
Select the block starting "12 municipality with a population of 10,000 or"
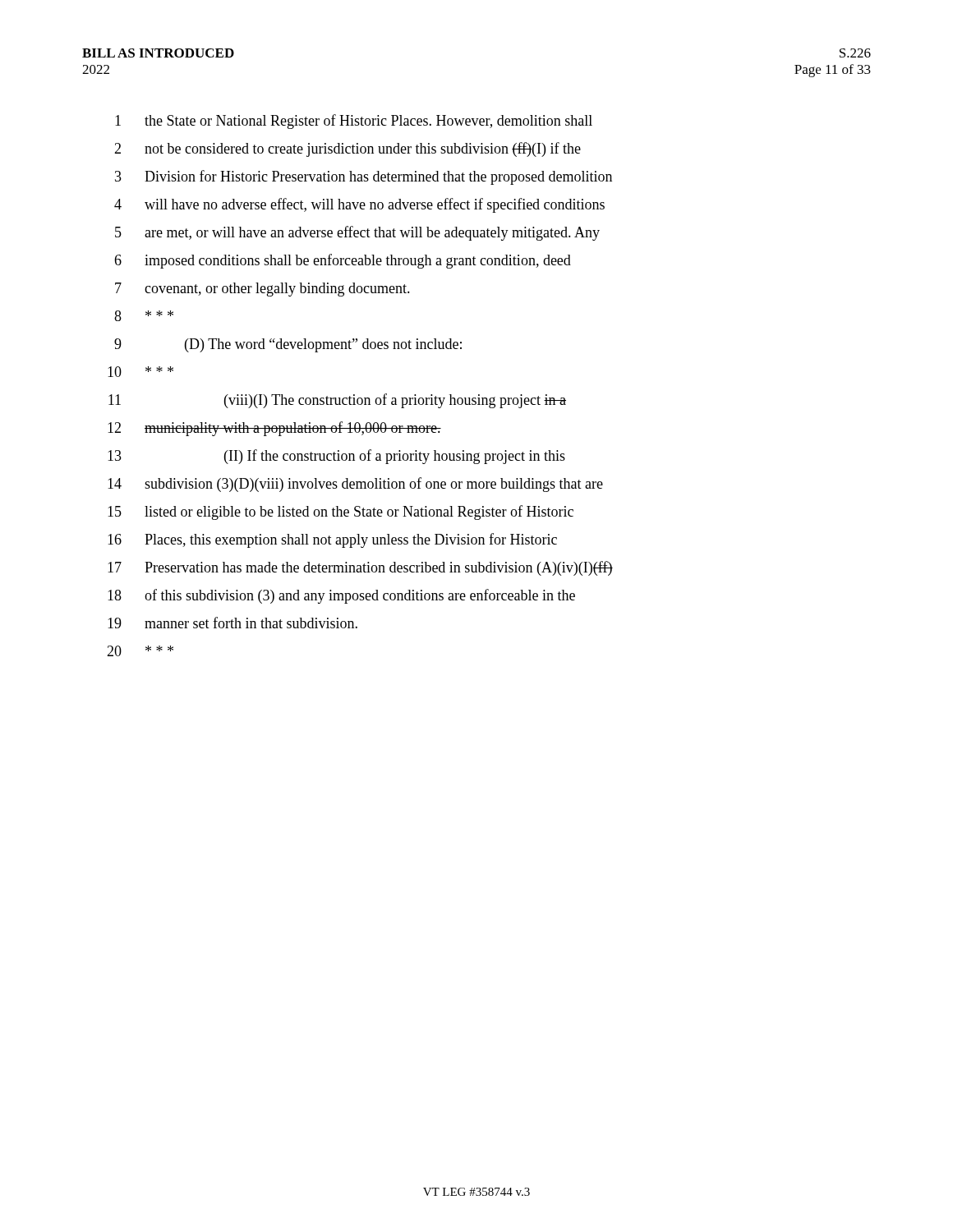[x=274, y=429]
